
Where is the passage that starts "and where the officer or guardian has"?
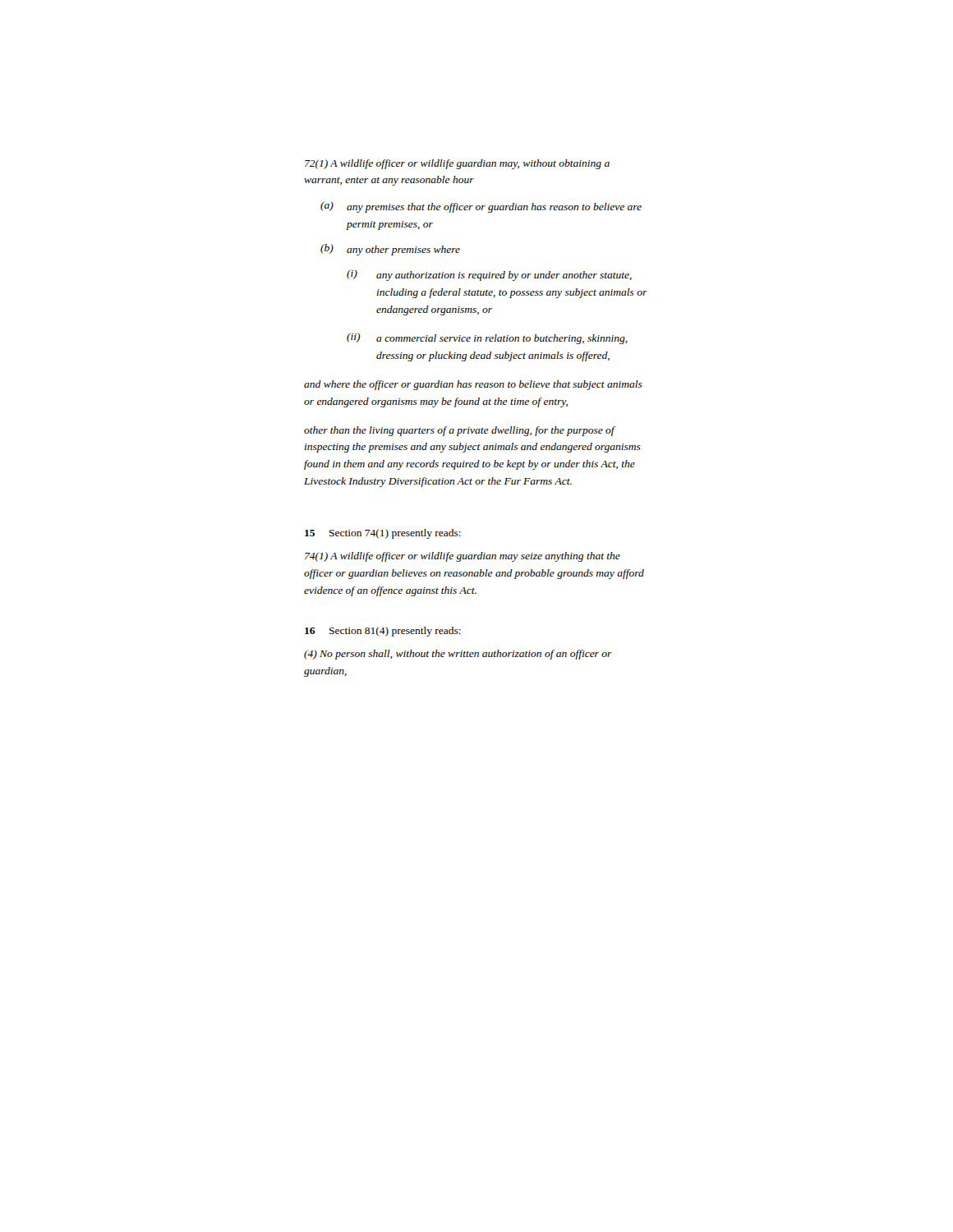[476, 393]
